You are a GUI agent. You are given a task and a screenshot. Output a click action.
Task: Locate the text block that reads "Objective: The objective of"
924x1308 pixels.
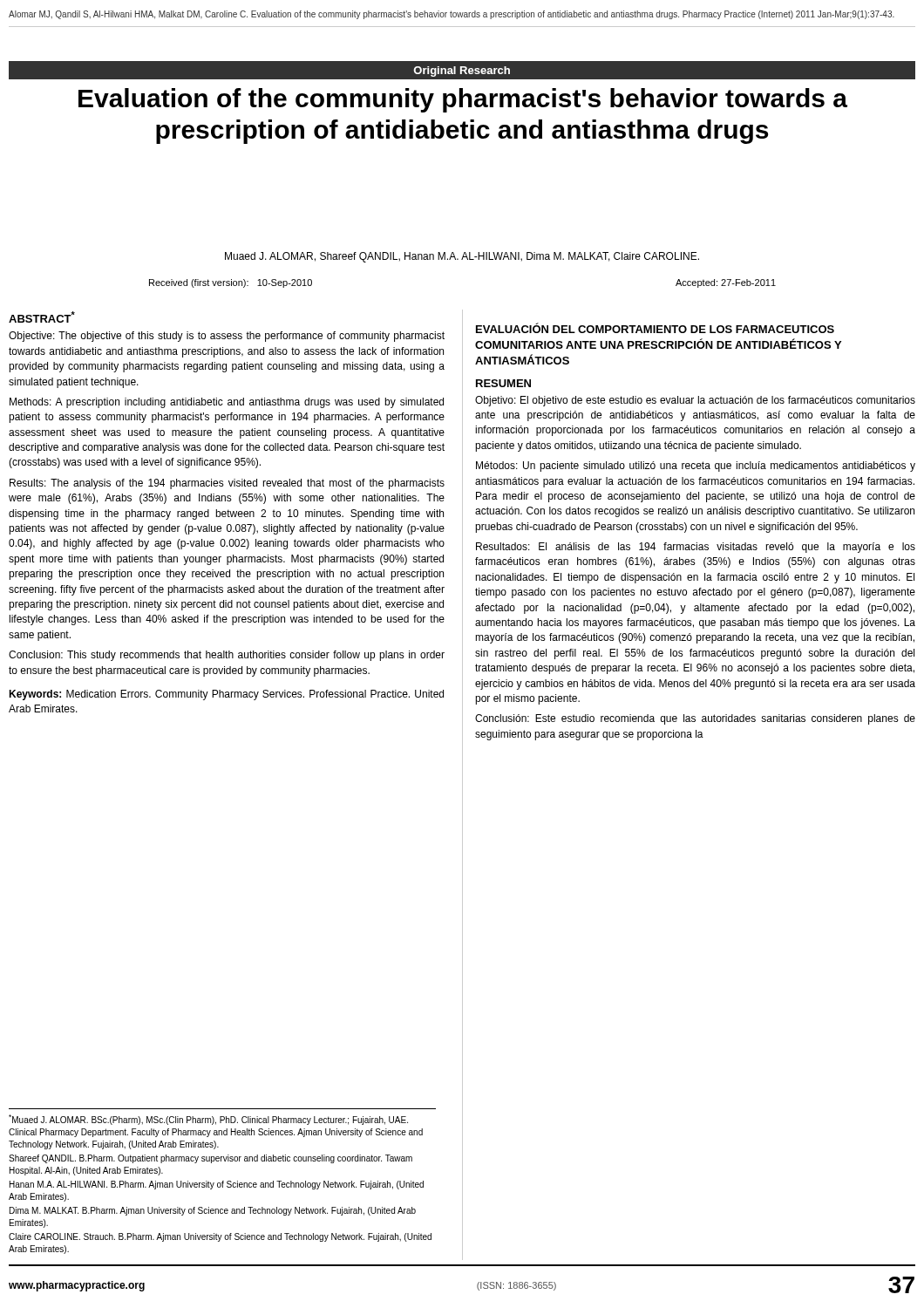[227, 504]
